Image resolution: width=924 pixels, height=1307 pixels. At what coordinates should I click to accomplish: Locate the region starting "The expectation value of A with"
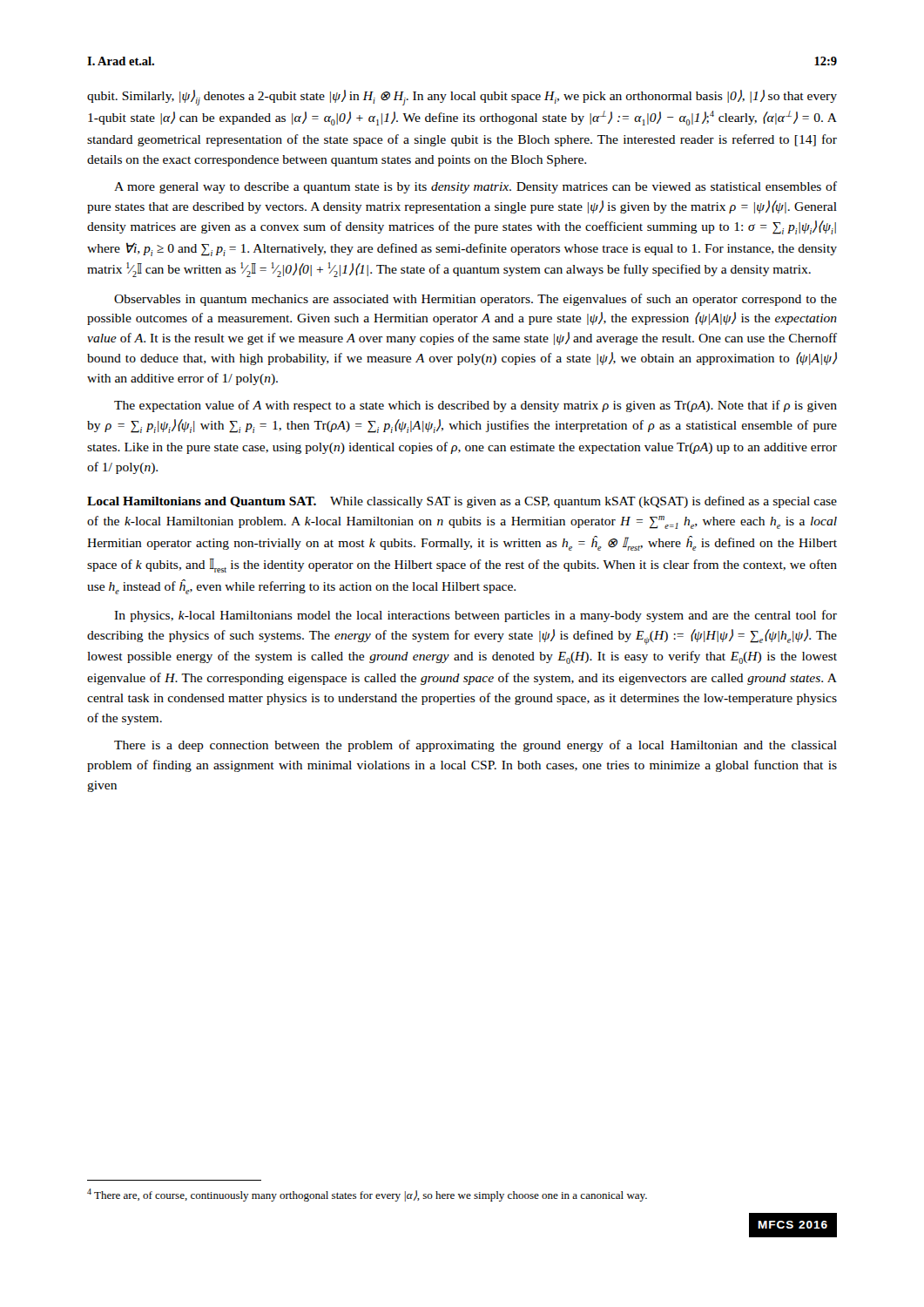462,436
